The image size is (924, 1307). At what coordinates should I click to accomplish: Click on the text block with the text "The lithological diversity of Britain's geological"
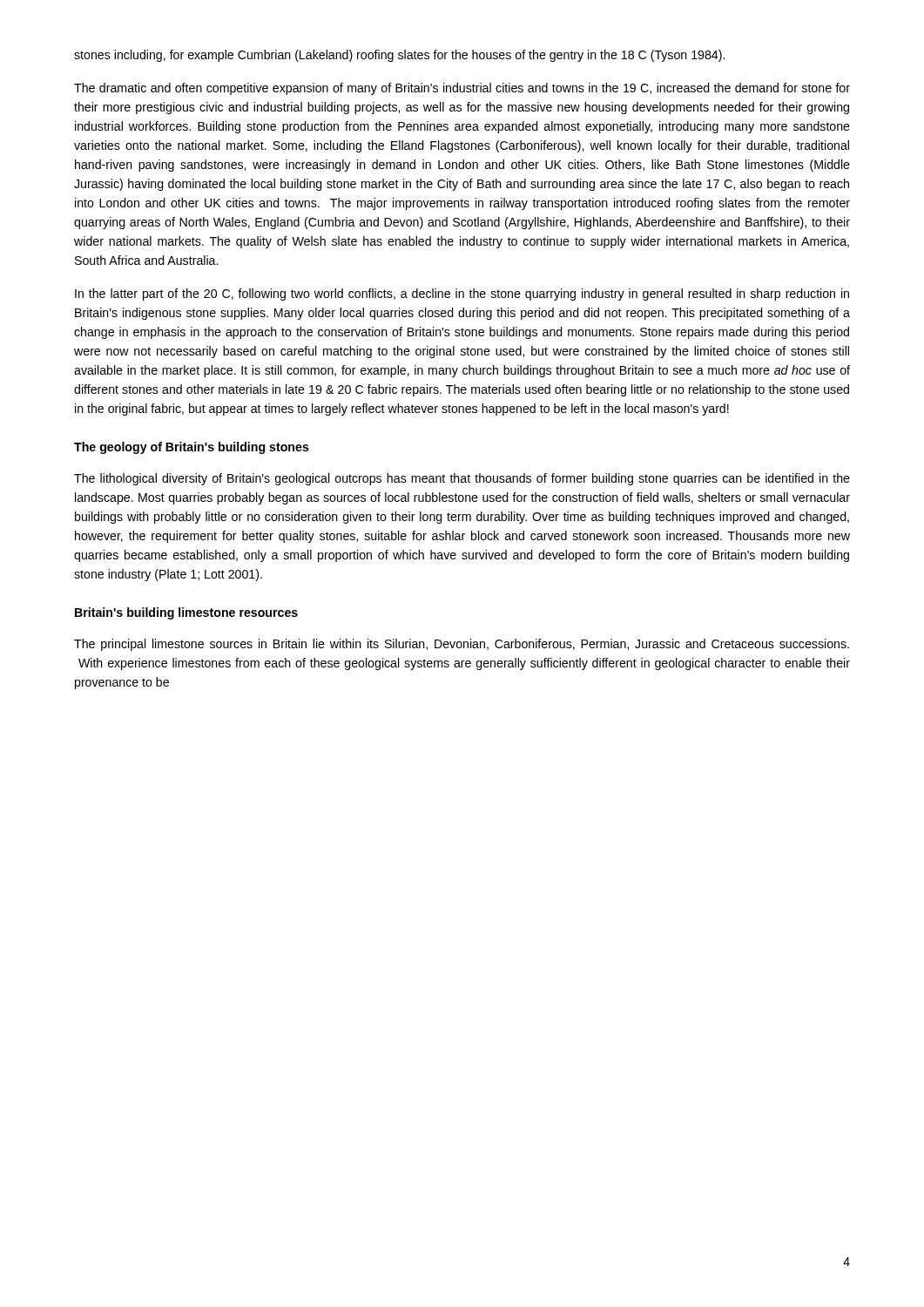pyautogui.click(x=462, y=526)
